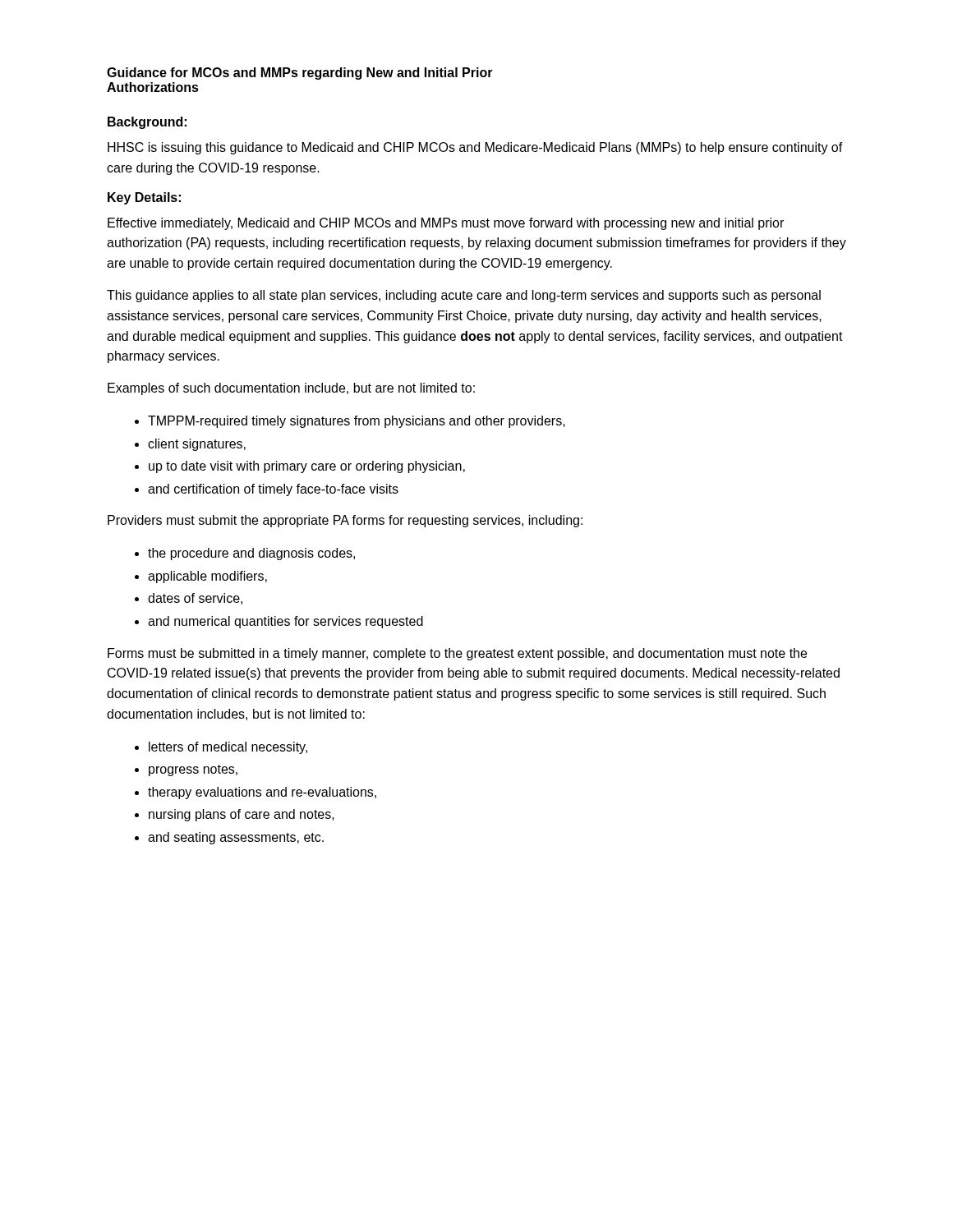The image size is (953, 1232).
Task: Locate the text starting "Effective immediately, Medicaid and CHIP MCOs and"
Action: [476, 243]
